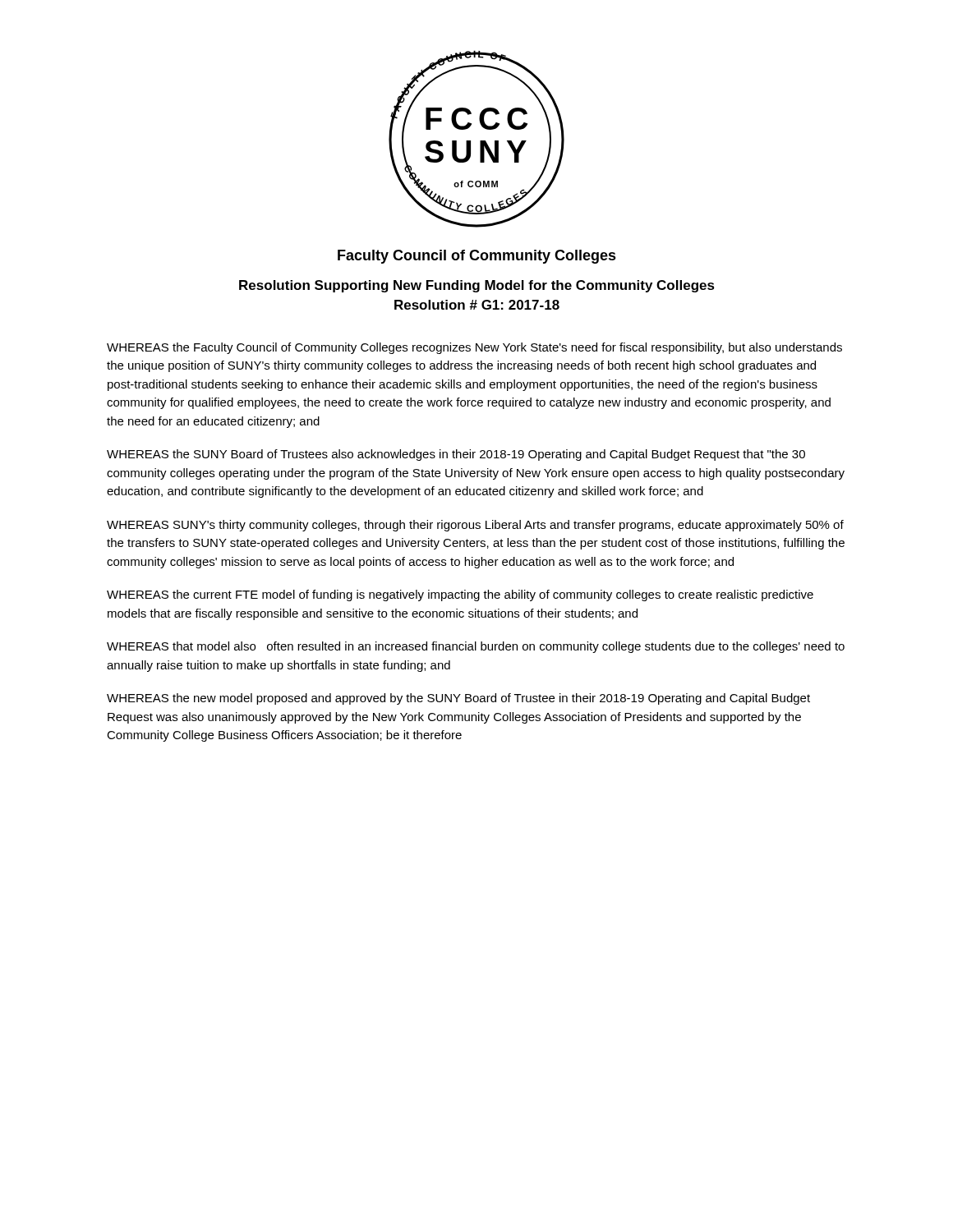Point to the block beginning "WHEREAS the new model proposed and approved"
This screenshot has height=1232, width=953.
[x=458, y=716]
